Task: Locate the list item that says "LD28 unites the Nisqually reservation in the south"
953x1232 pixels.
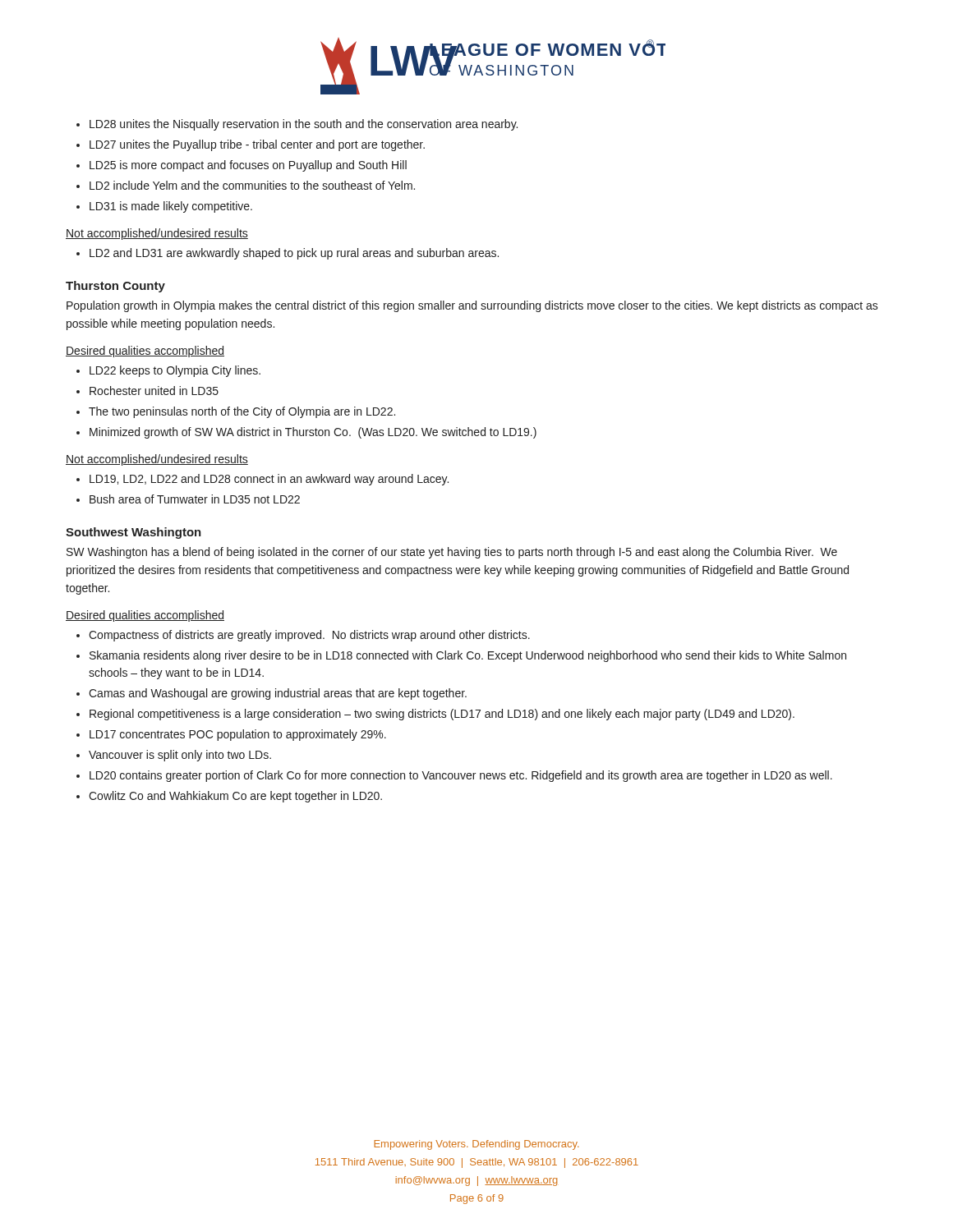Action: coord(304,124)
